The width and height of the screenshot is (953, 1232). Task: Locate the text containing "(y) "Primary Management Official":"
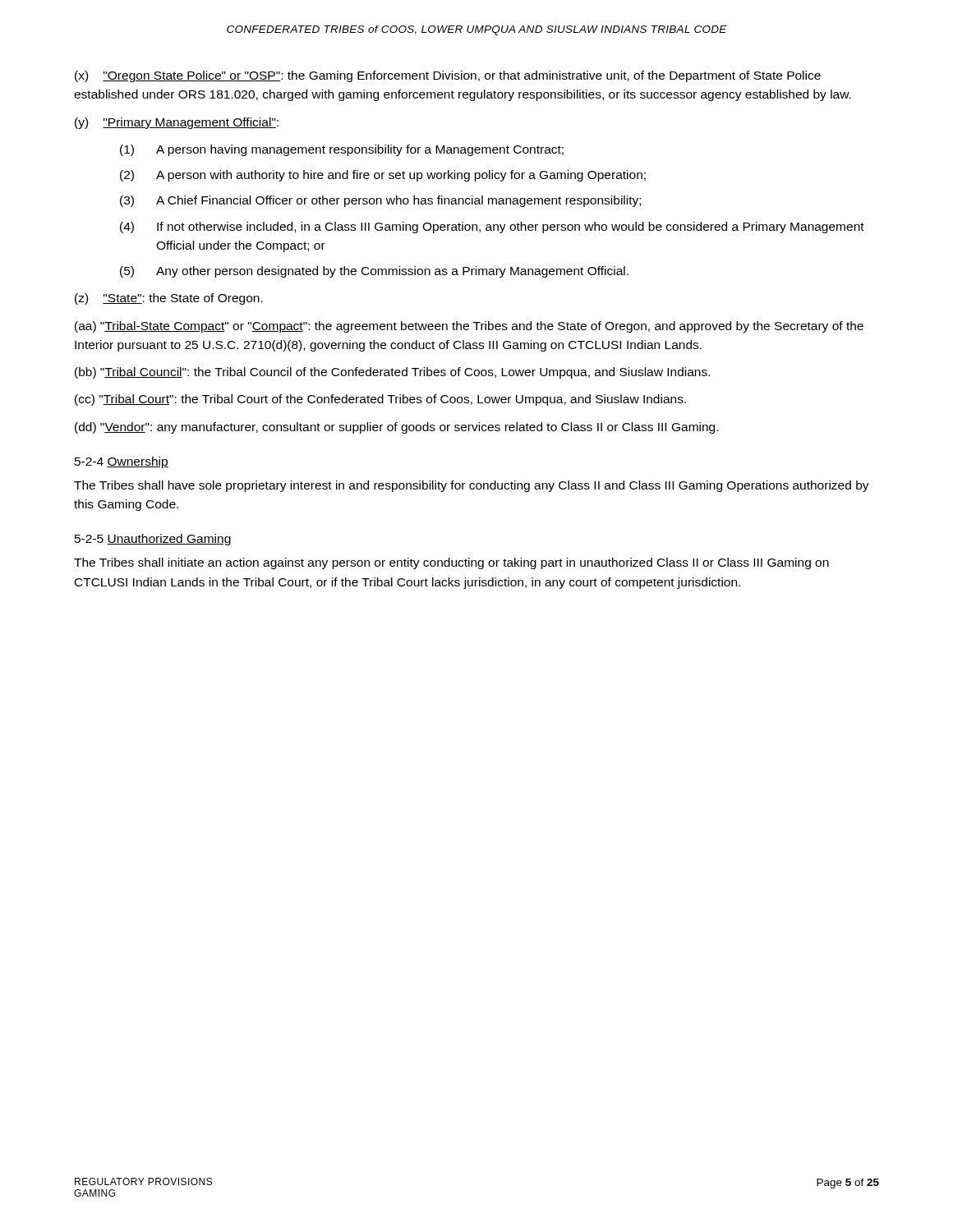pyautogui.click(x=177, y=122)
